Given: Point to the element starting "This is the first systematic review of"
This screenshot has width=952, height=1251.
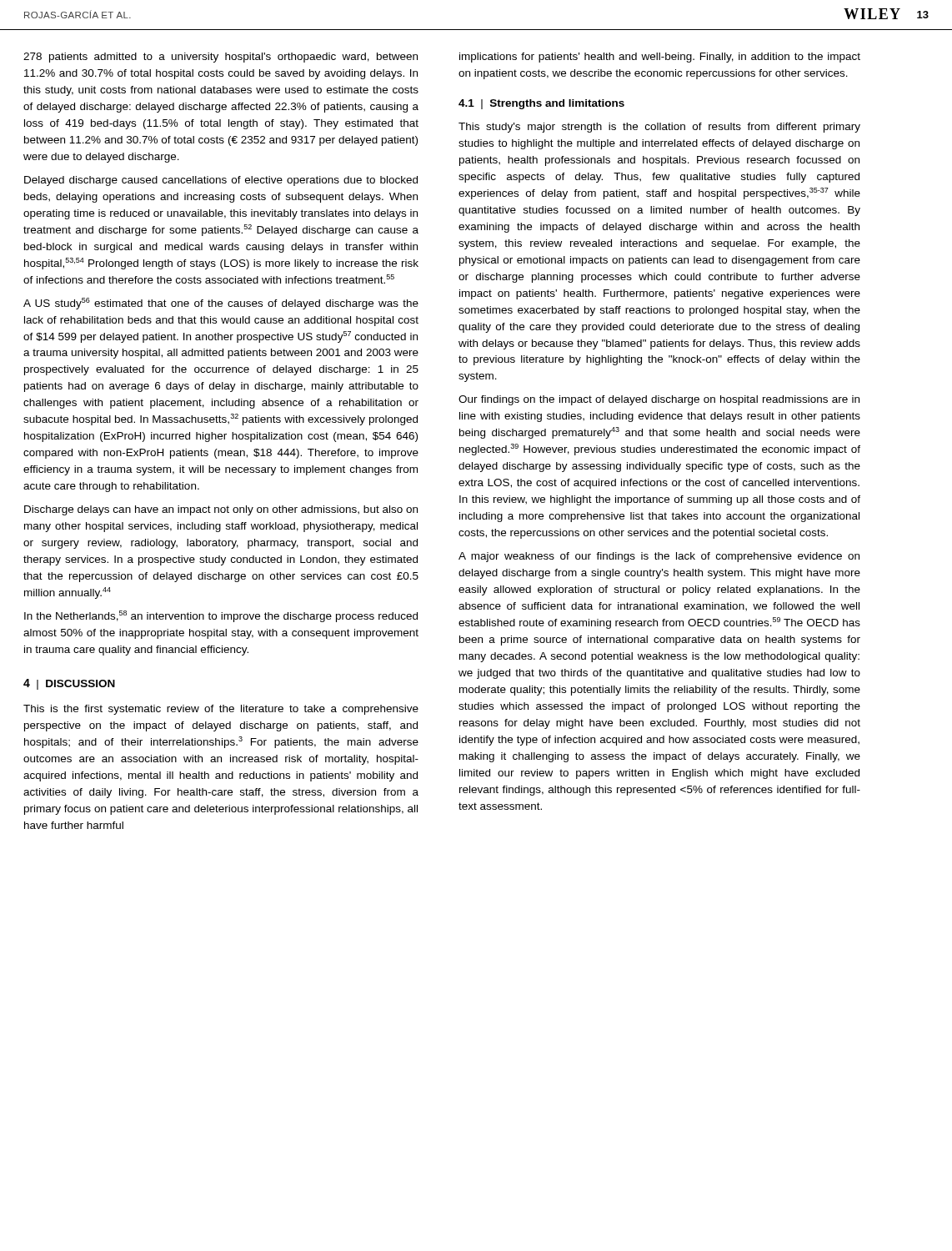Looking at the screenshot, I should pos(221,767).
